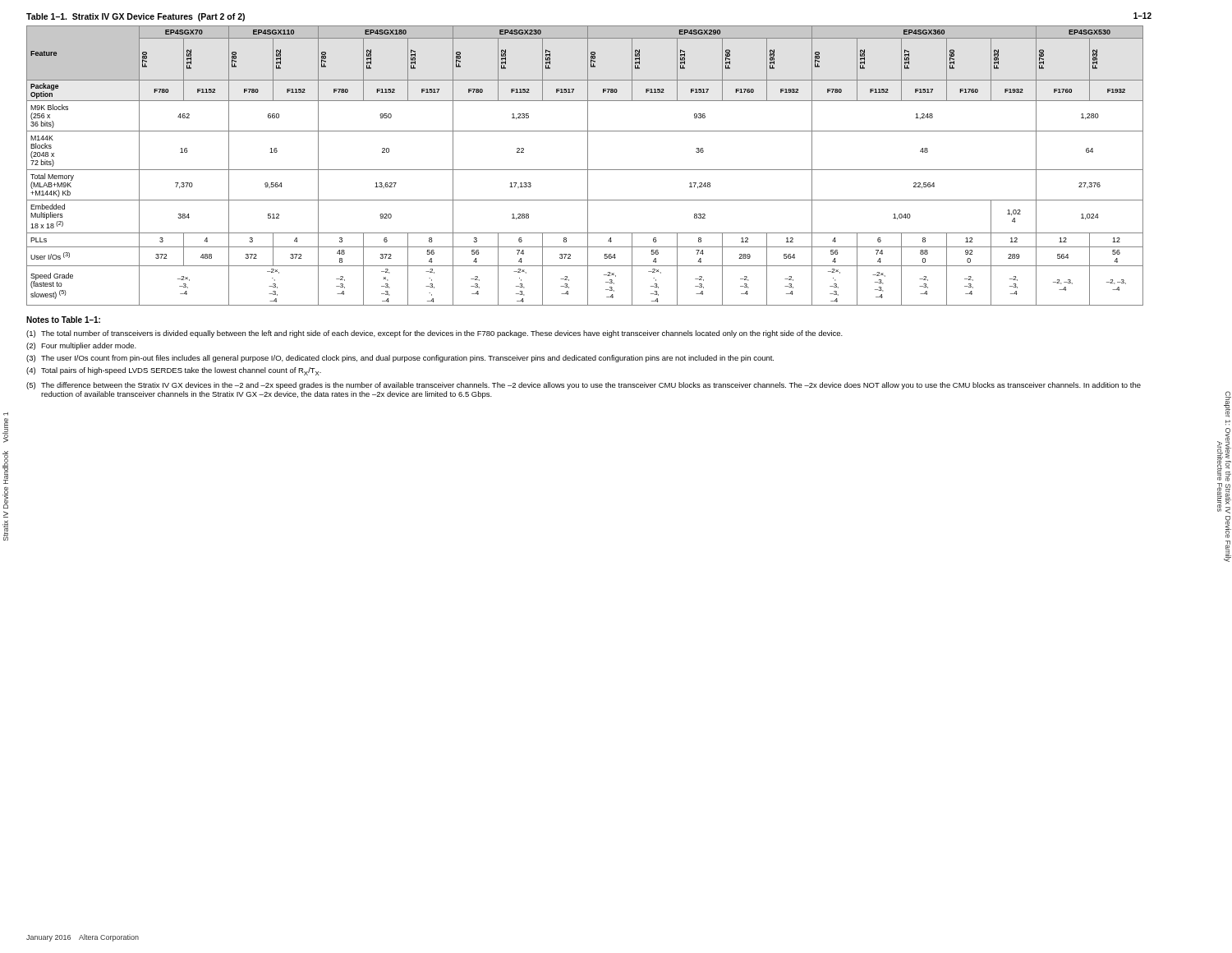This screenshot has width=1232, height=953.
Task: Click on the element starting "Table 1–1. Stratix IV GX"
Action: click(136, 16)
